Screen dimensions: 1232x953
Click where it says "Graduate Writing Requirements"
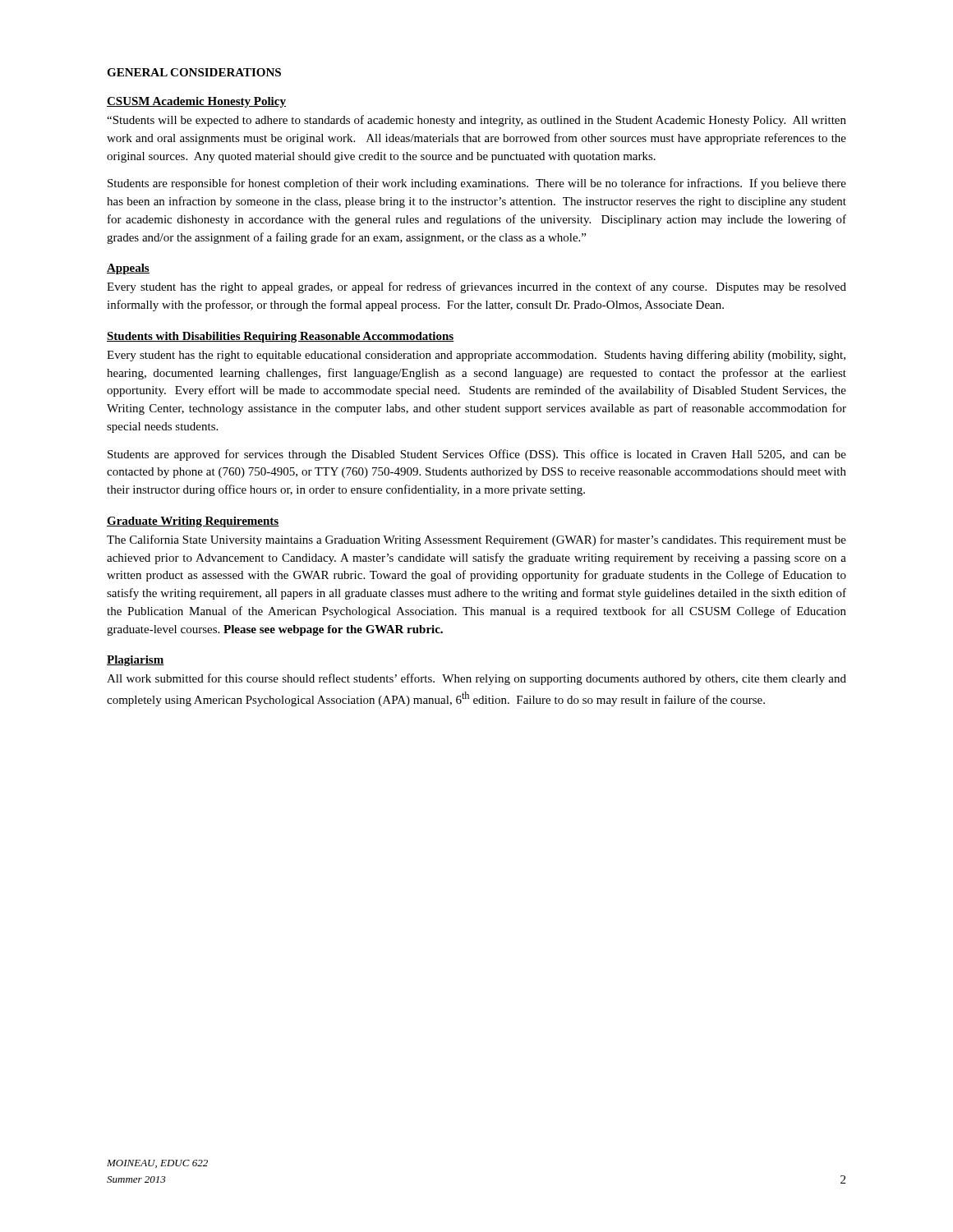click(x=193, y=521)
